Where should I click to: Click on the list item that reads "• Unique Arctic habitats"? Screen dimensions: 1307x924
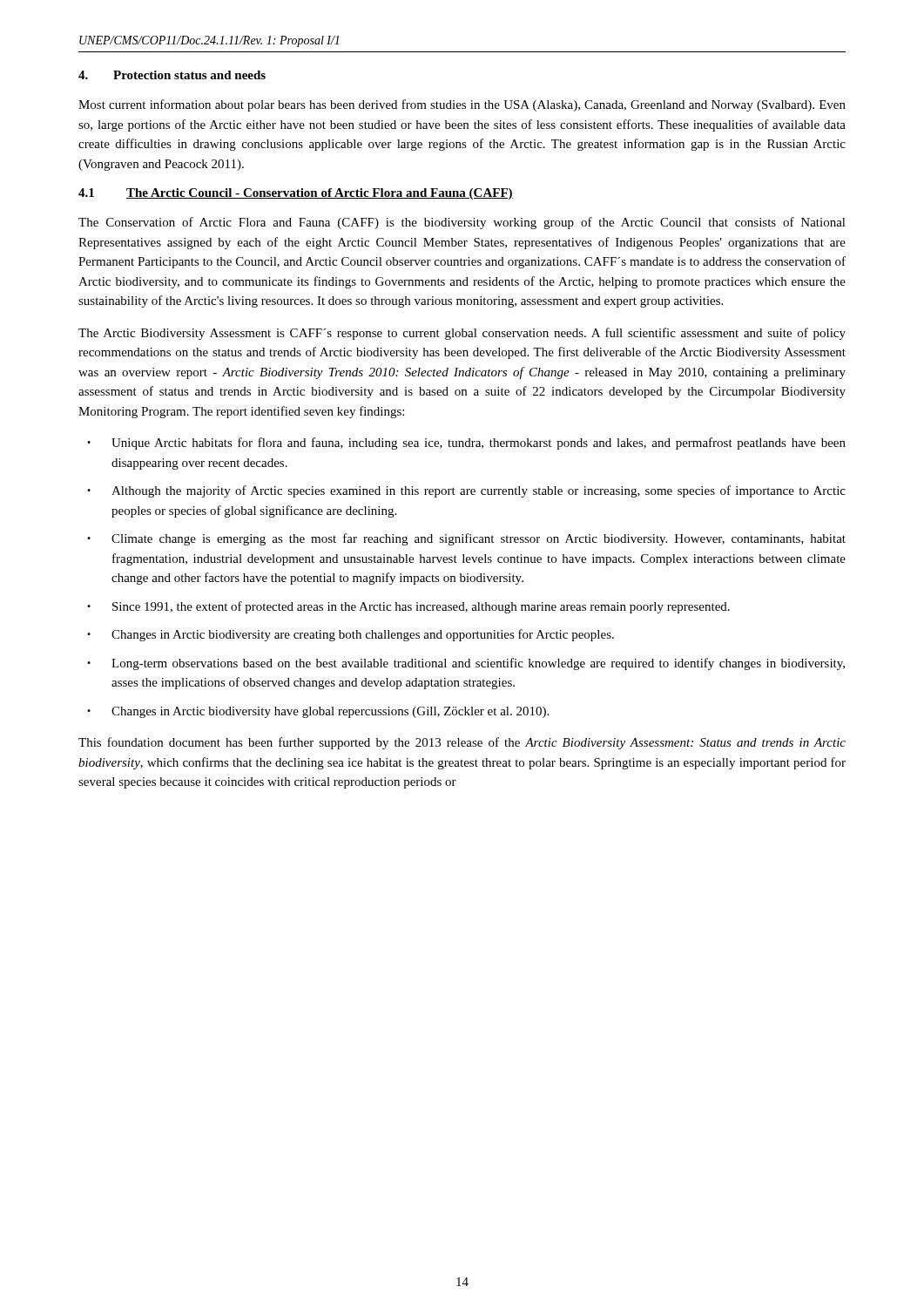462,453
